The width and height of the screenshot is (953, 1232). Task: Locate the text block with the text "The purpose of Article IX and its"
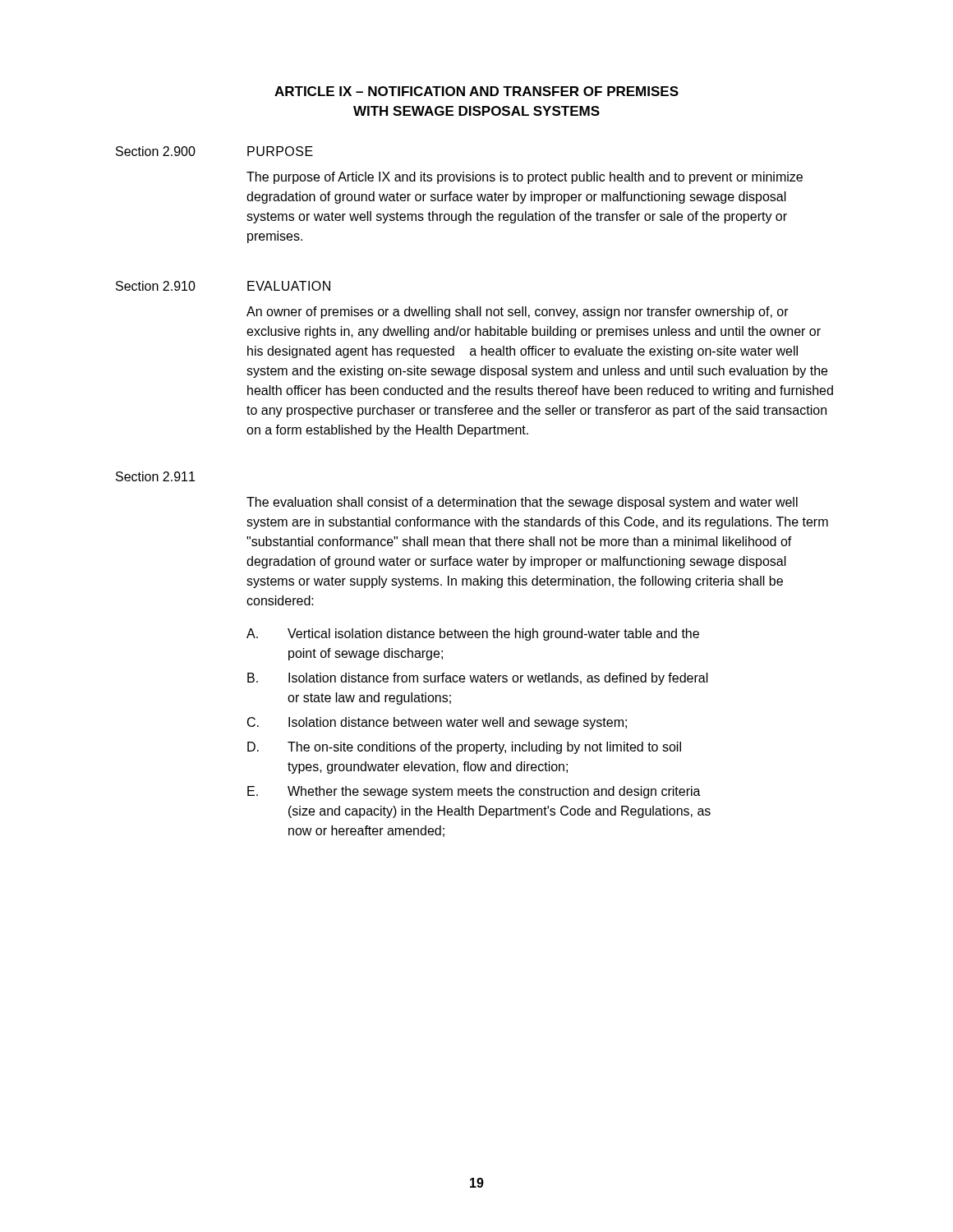point(525,206)
